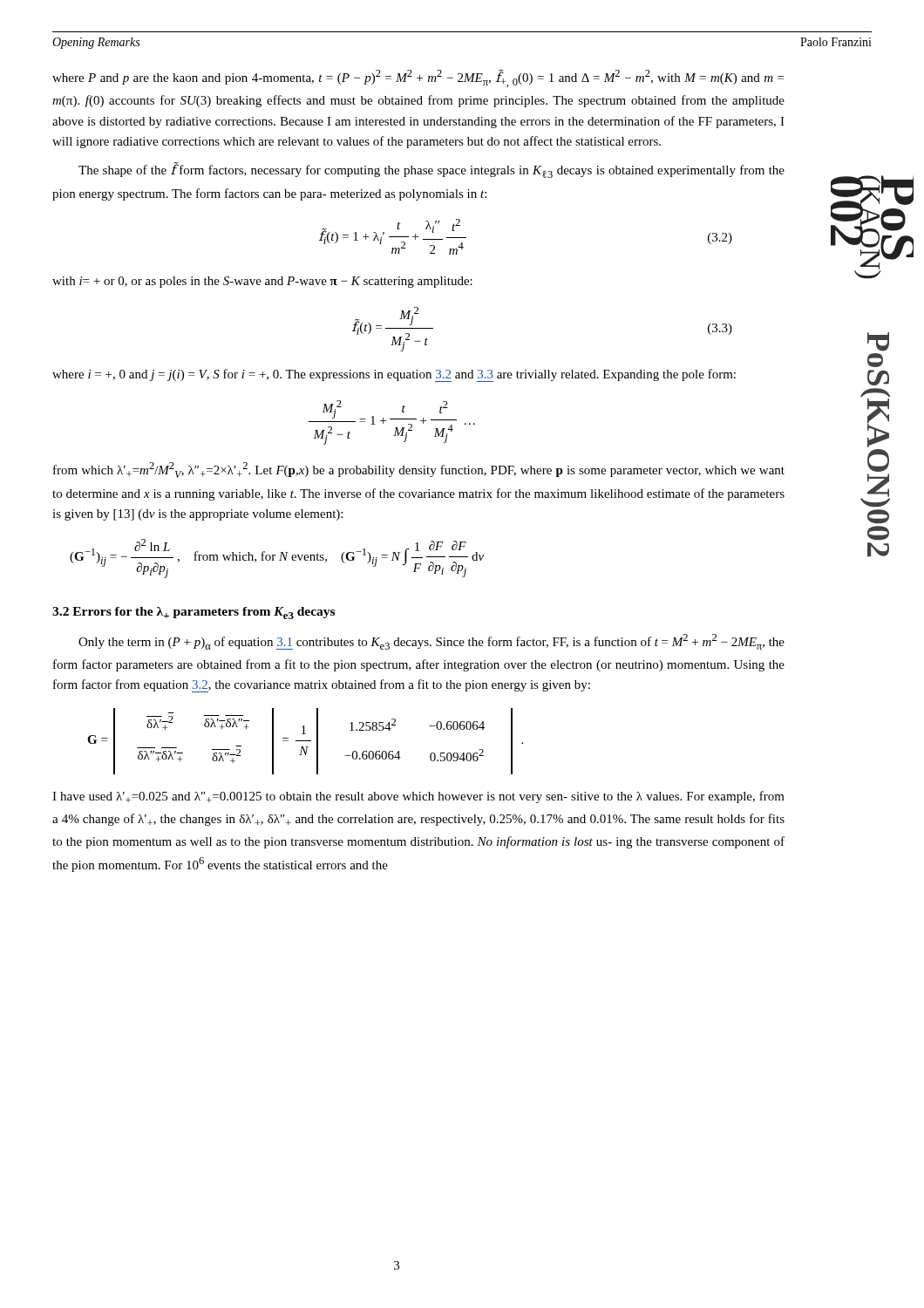This screenshot has height=1308, width=924.
Task: Click on the formula that reads "G = δλ′+2 δλ′+δλ″+ δλ″+δλ′+ δλ″+2"
Action: [306, 741]
